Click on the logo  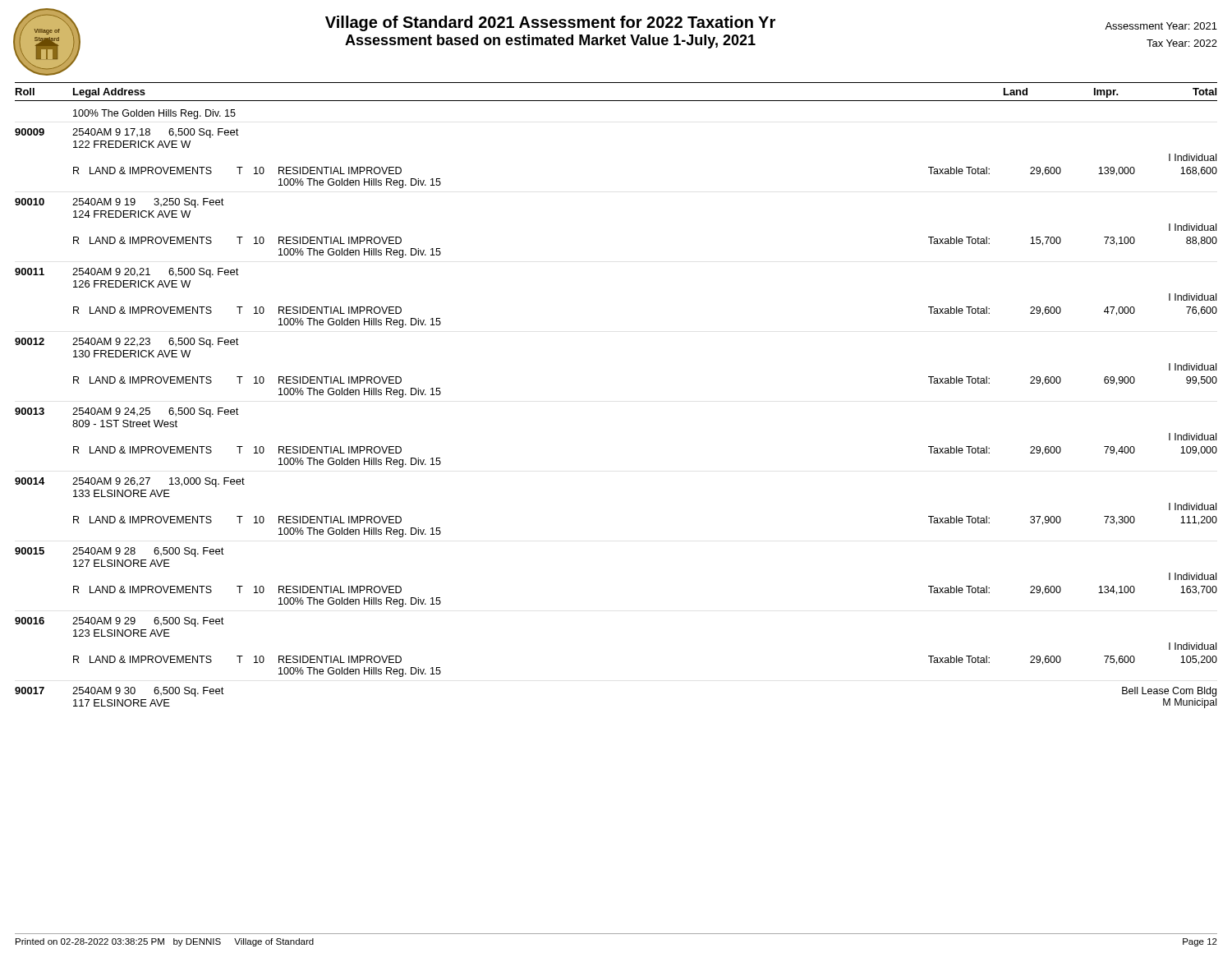[x=47, y=42]
